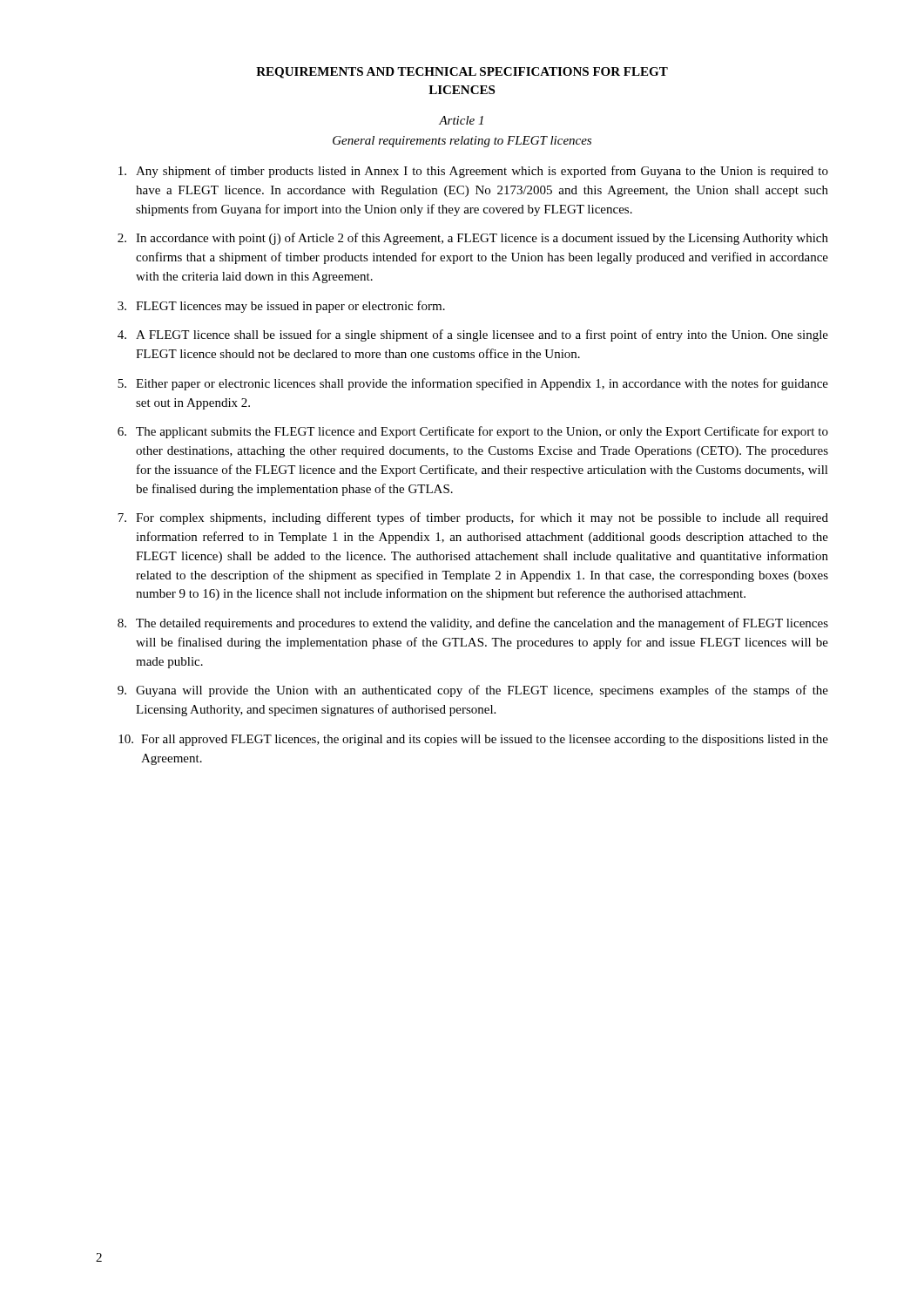This screenshot has height=1307, width=924.
Task: Find the block on this page that starts "3. FLEGT licences may be issued in paper"
Action: tap(281, 307)
